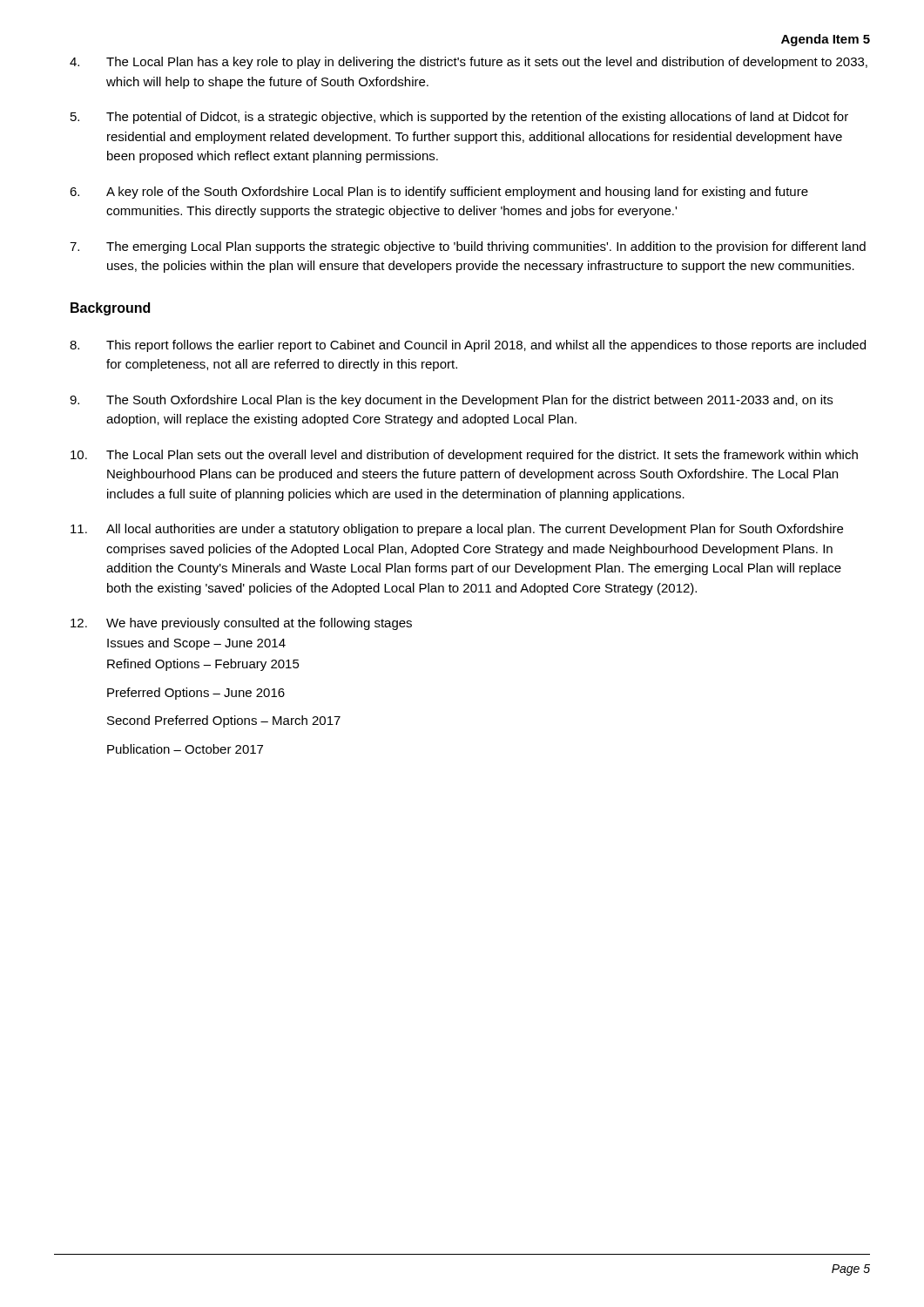The height and width of the screenshot is (1307, 924).
Task: Where is the passage that starts "4. The Local"?
Action: [x=470, y=72]
